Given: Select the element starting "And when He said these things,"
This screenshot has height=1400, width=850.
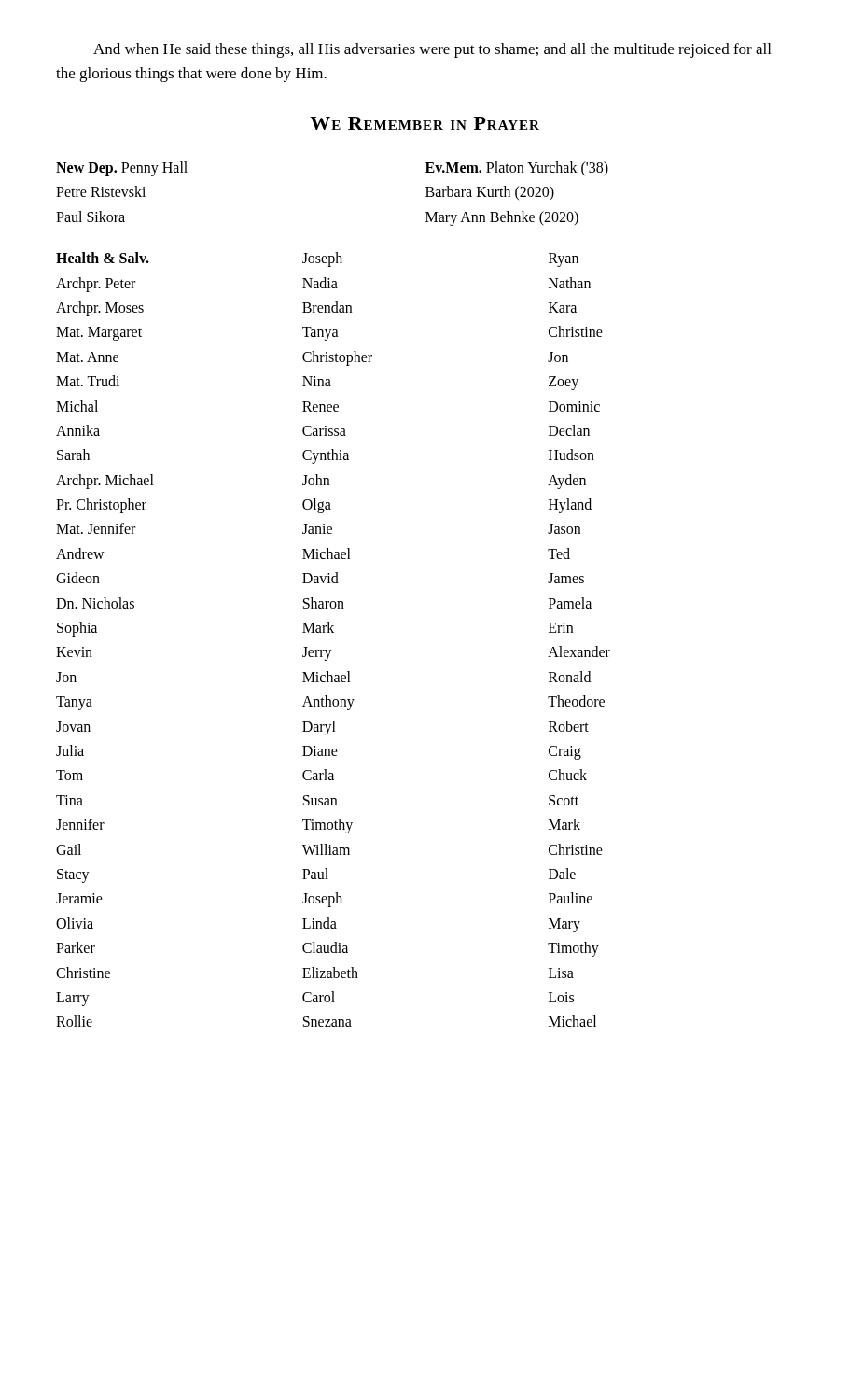Looking at the screenshot, I should pyautogui.click(x=414, y=61).
